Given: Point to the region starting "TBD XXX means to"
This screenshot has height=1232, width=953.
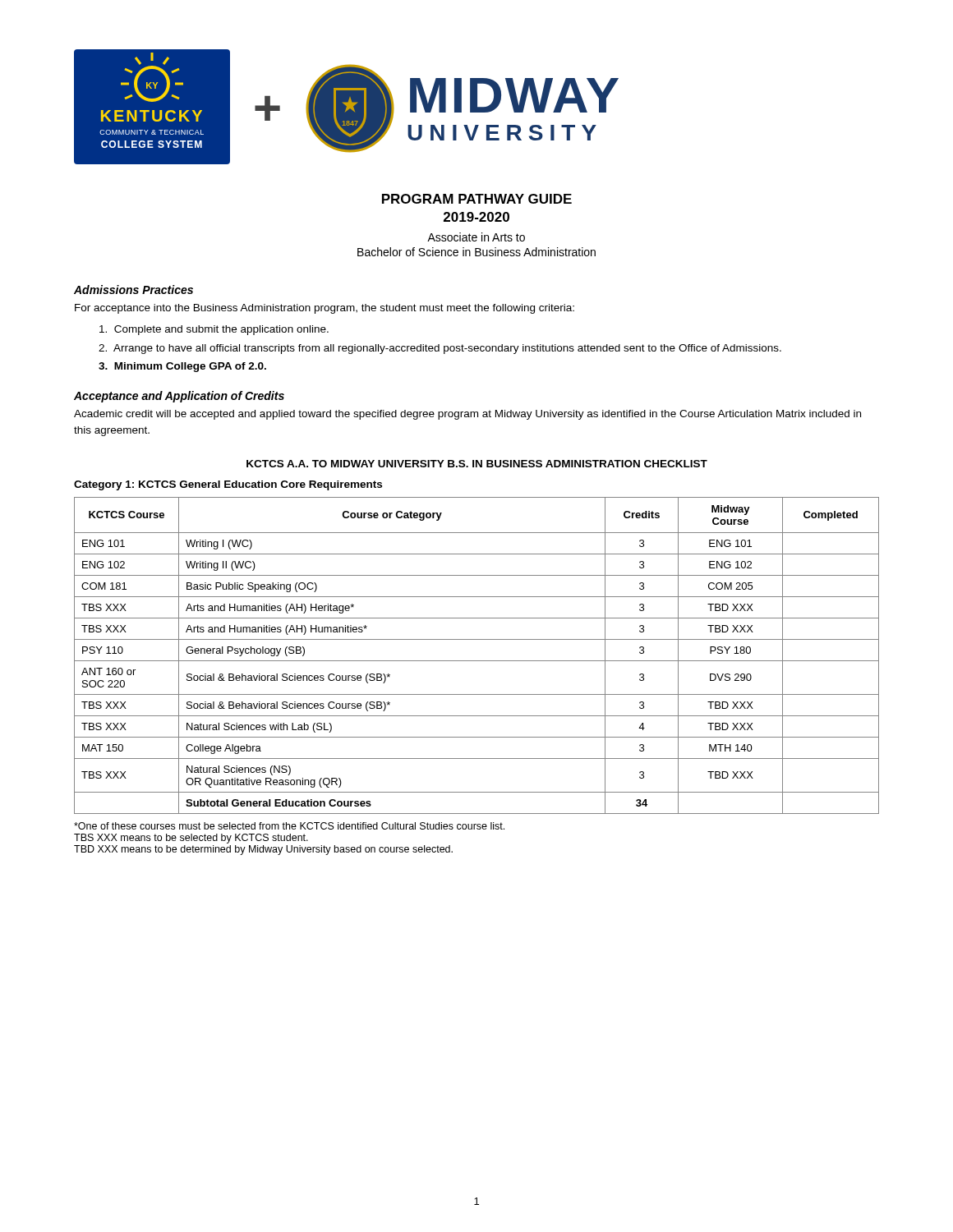Looking at the screenshot, I should (264, 849).
